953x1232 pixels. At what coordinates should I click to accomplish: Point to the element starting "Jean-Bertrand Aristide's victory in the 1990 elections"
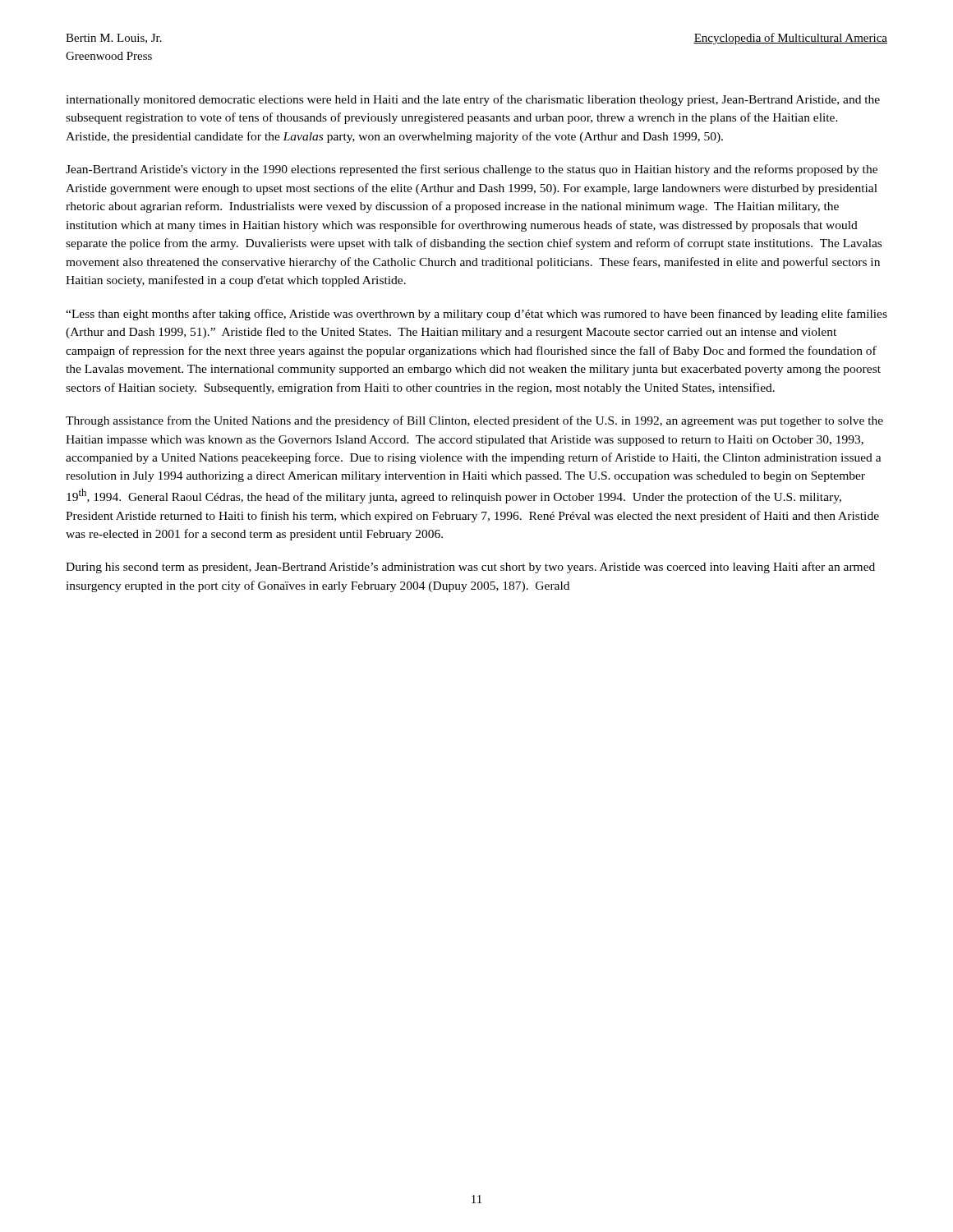(474, 224)
